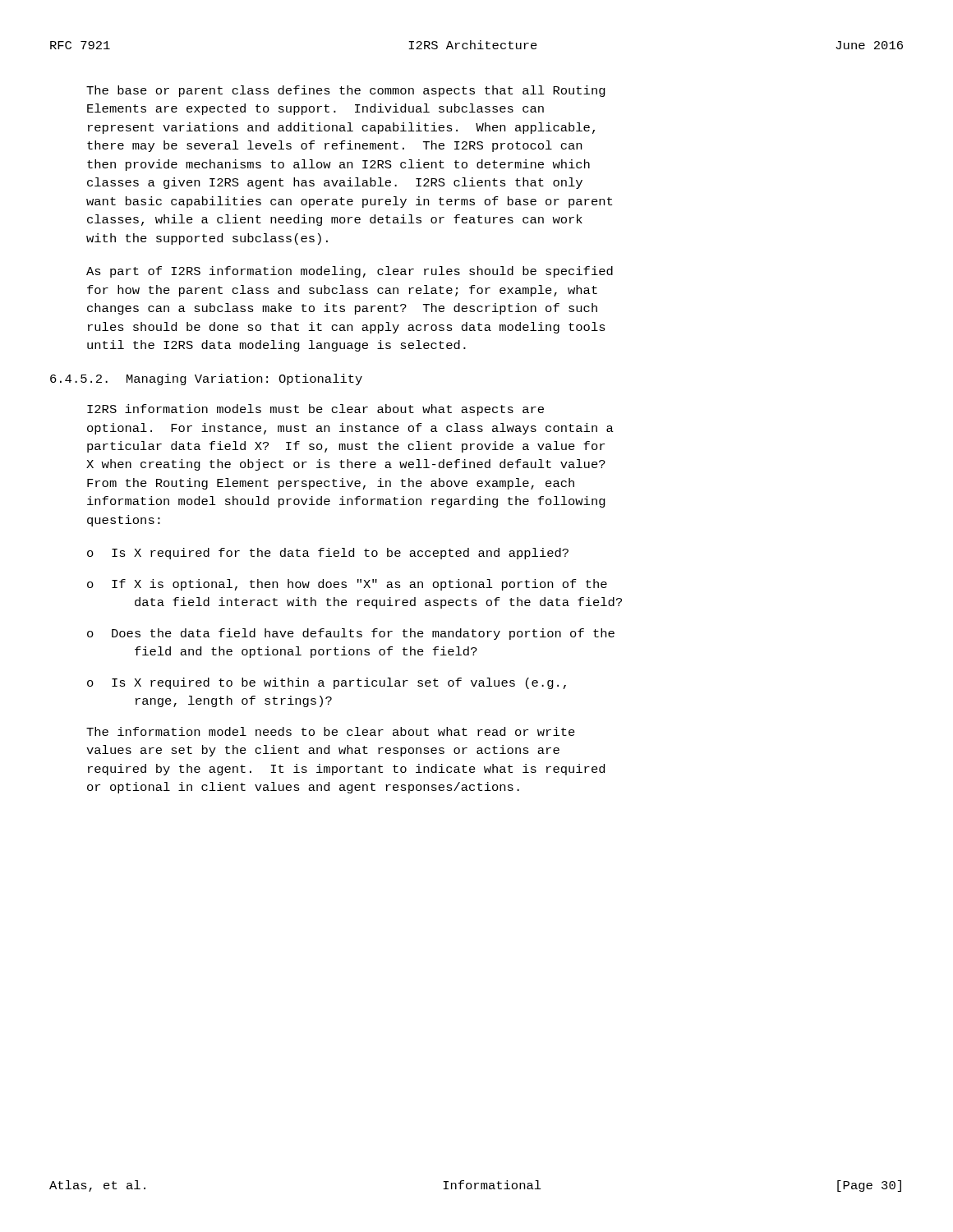Where is the passage that starts "o Does the data field have defaults for"?
953x1232 pixels.
tap(495, 643)
